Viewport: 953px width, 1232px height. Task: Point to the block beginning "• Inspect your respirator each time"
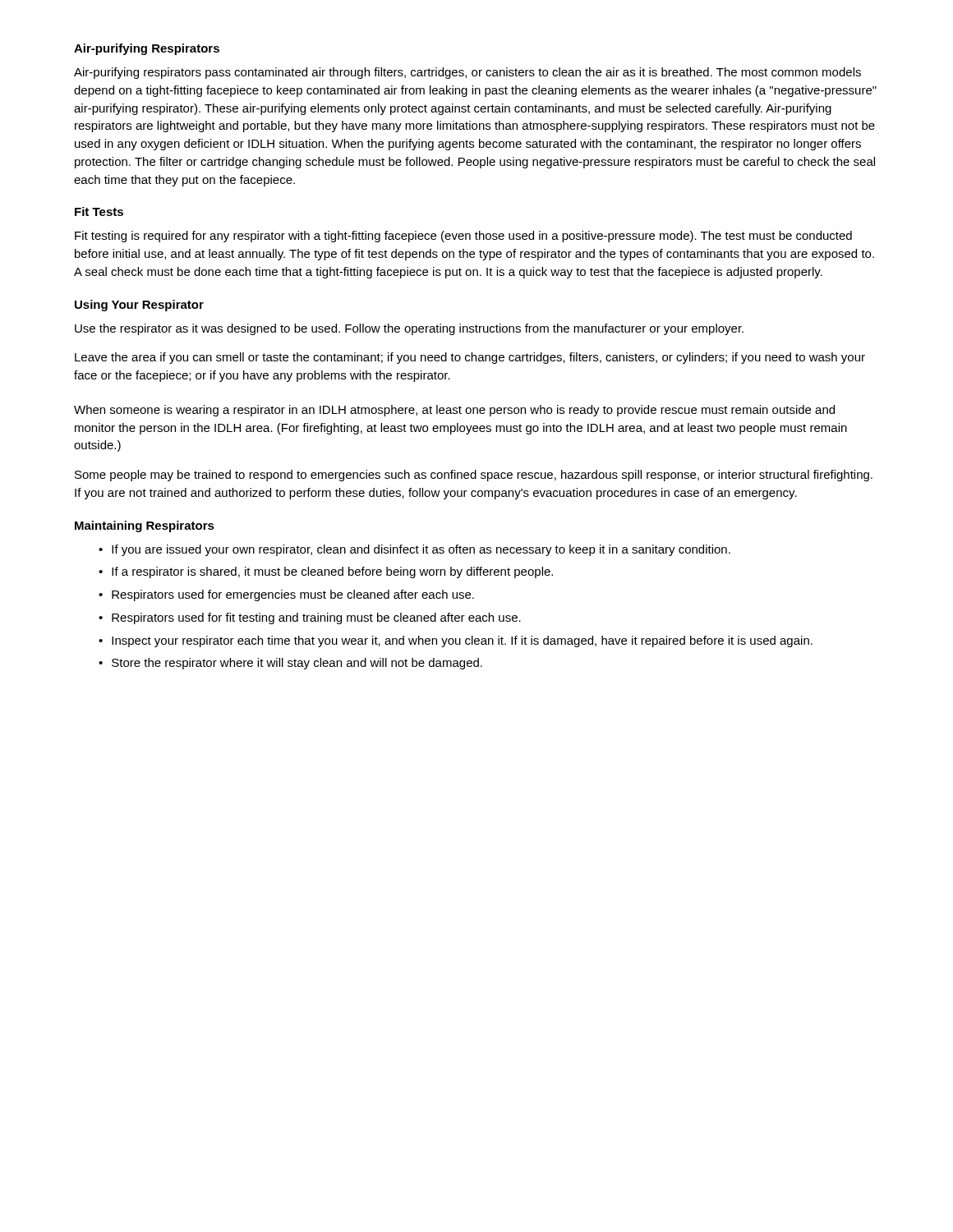click(x=456, y=640)
